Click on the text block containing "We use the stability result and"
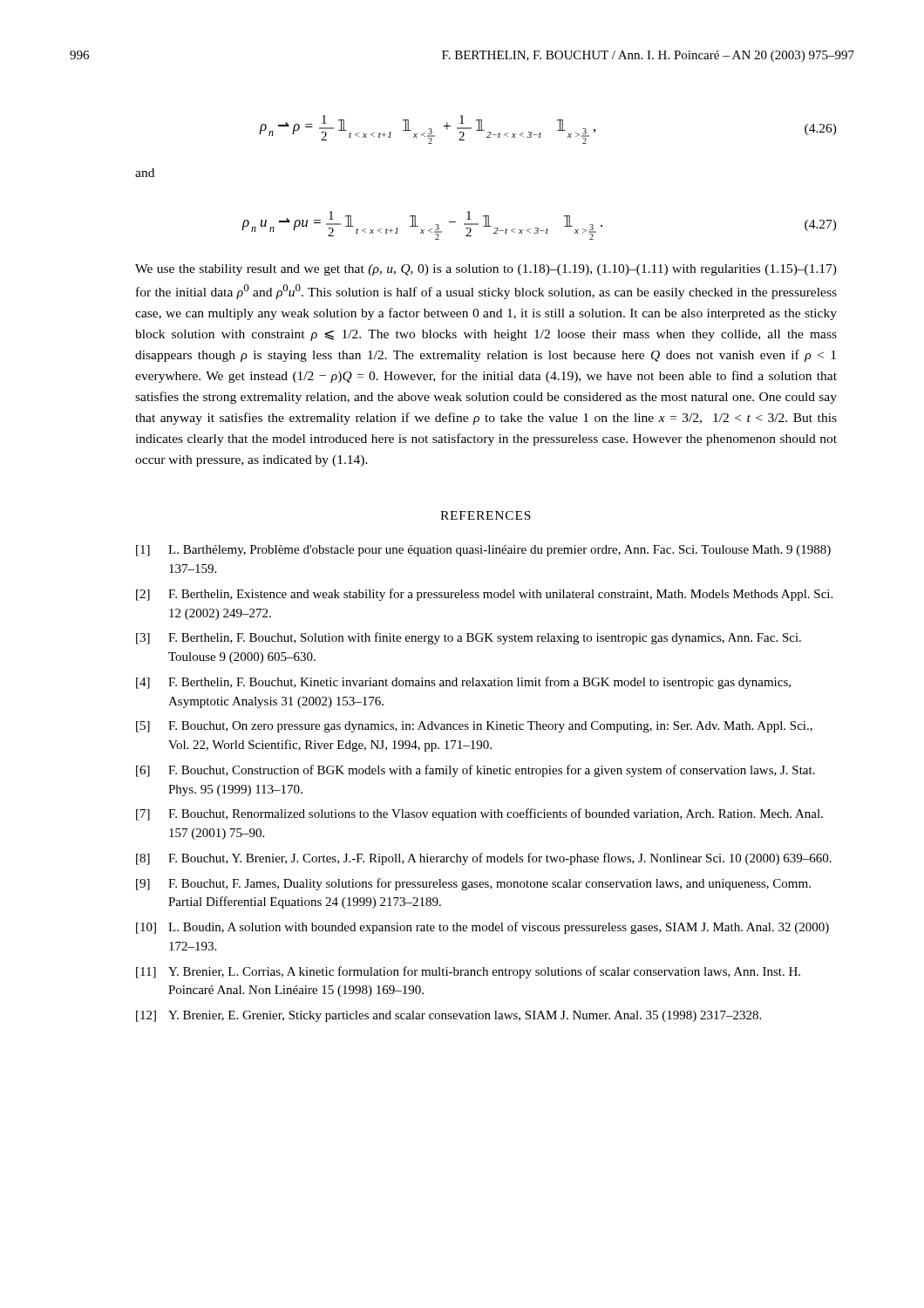 (486, 364)
